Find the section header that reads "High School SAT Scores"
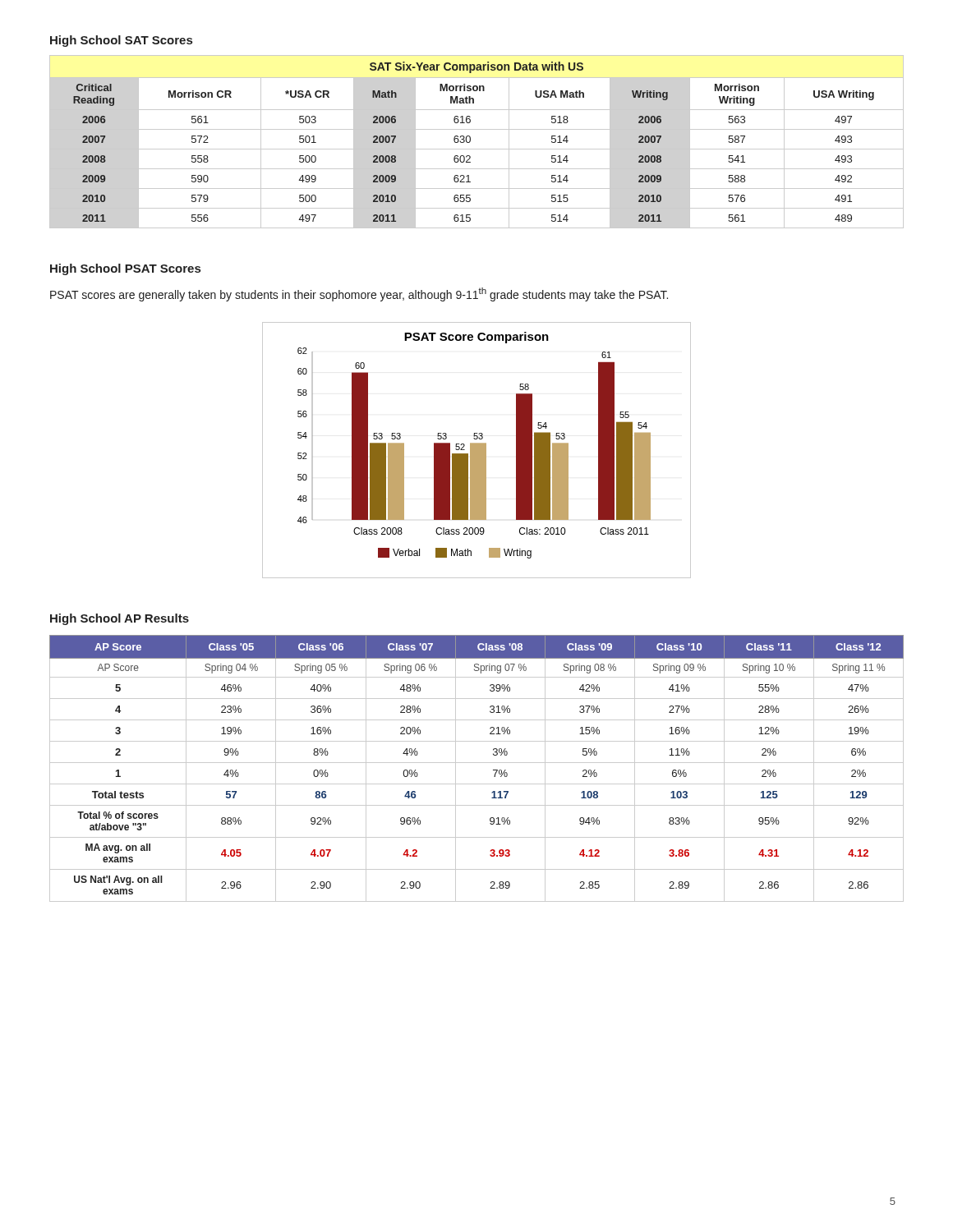The height and width of the screenshot is (1232, 953). point(121,40)
